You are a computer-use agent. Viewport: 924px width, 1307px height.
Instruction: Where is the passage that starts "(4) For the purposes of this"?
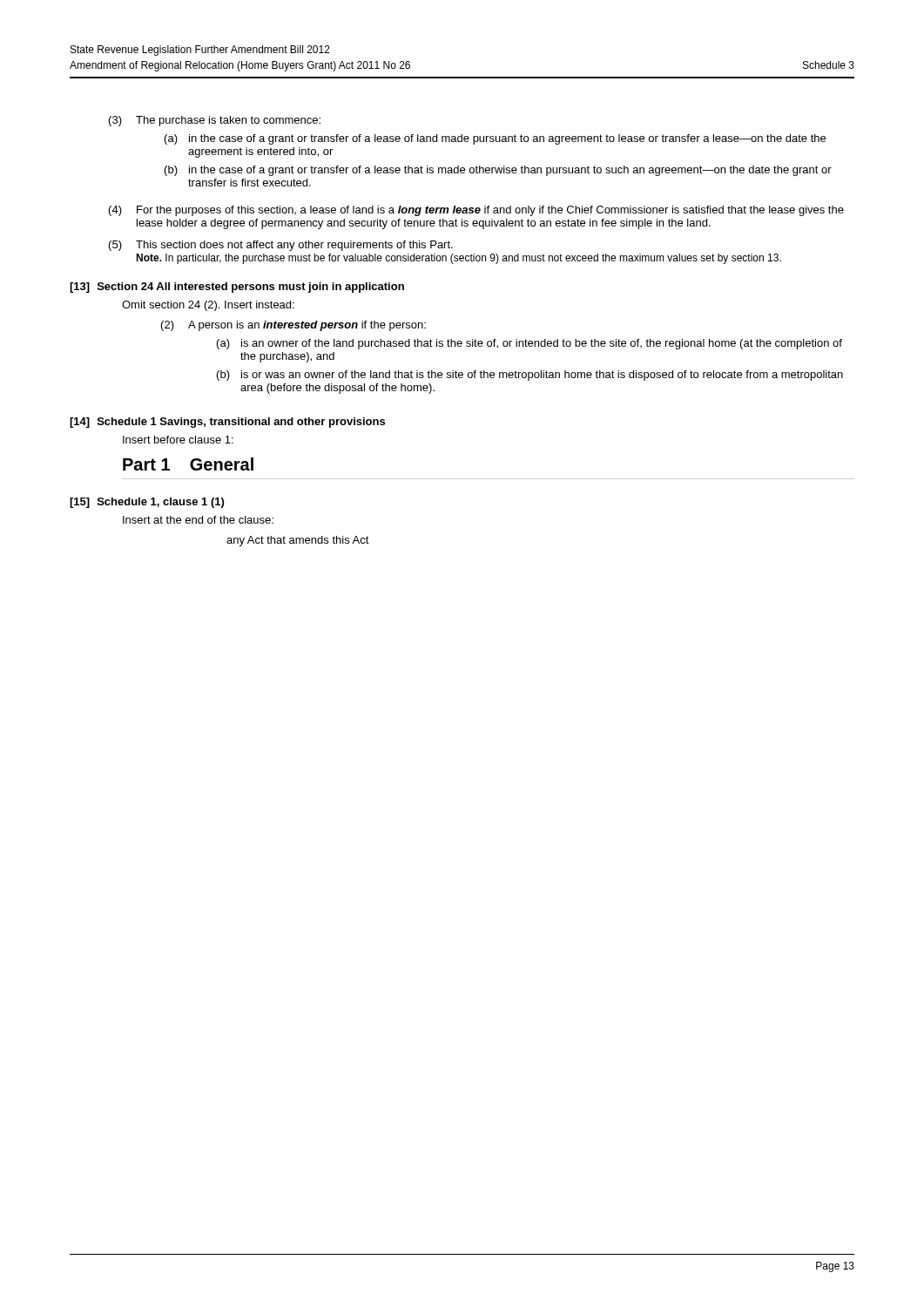462,216
